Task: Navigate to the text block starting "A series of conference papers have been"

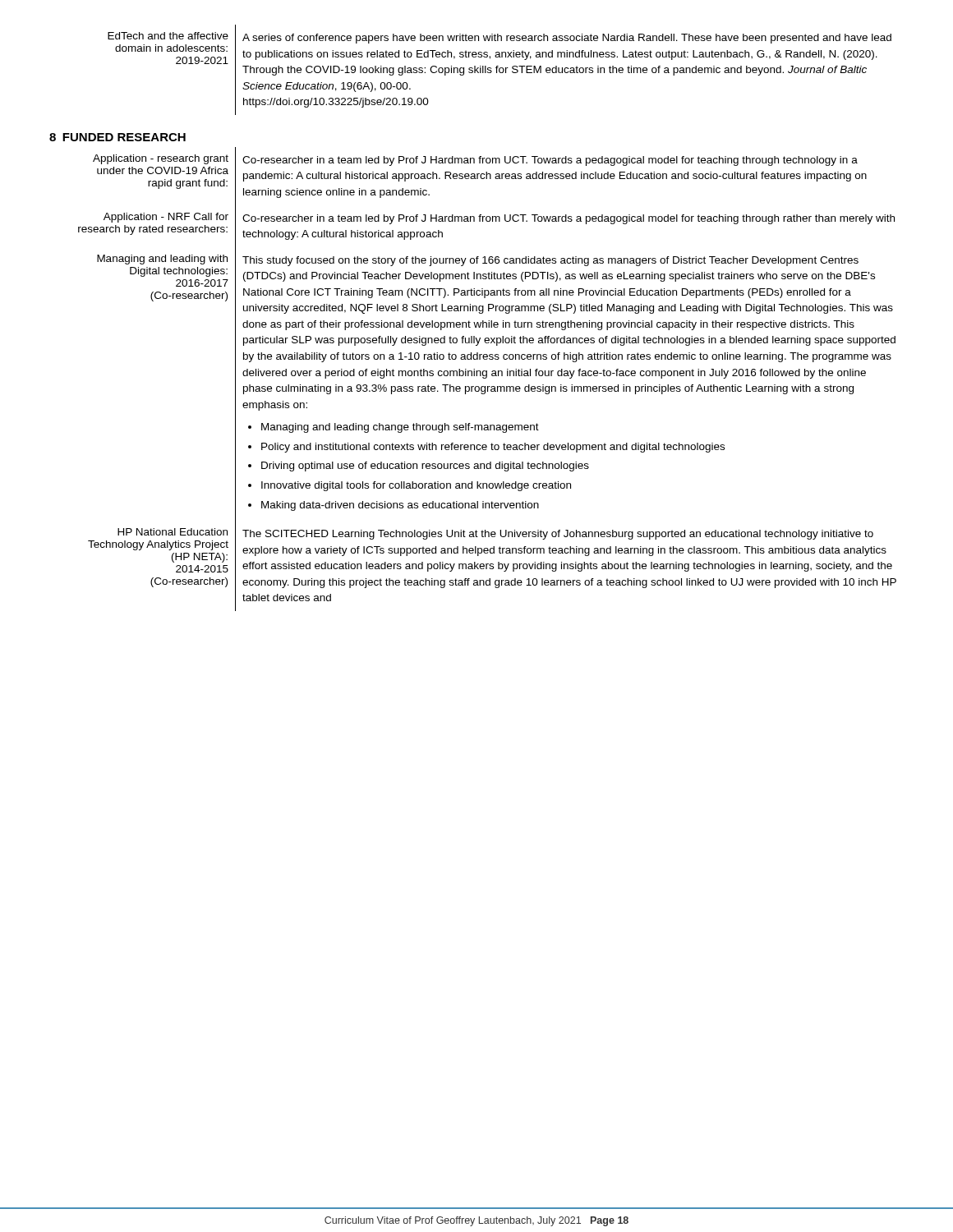Action: pos(567,69)
